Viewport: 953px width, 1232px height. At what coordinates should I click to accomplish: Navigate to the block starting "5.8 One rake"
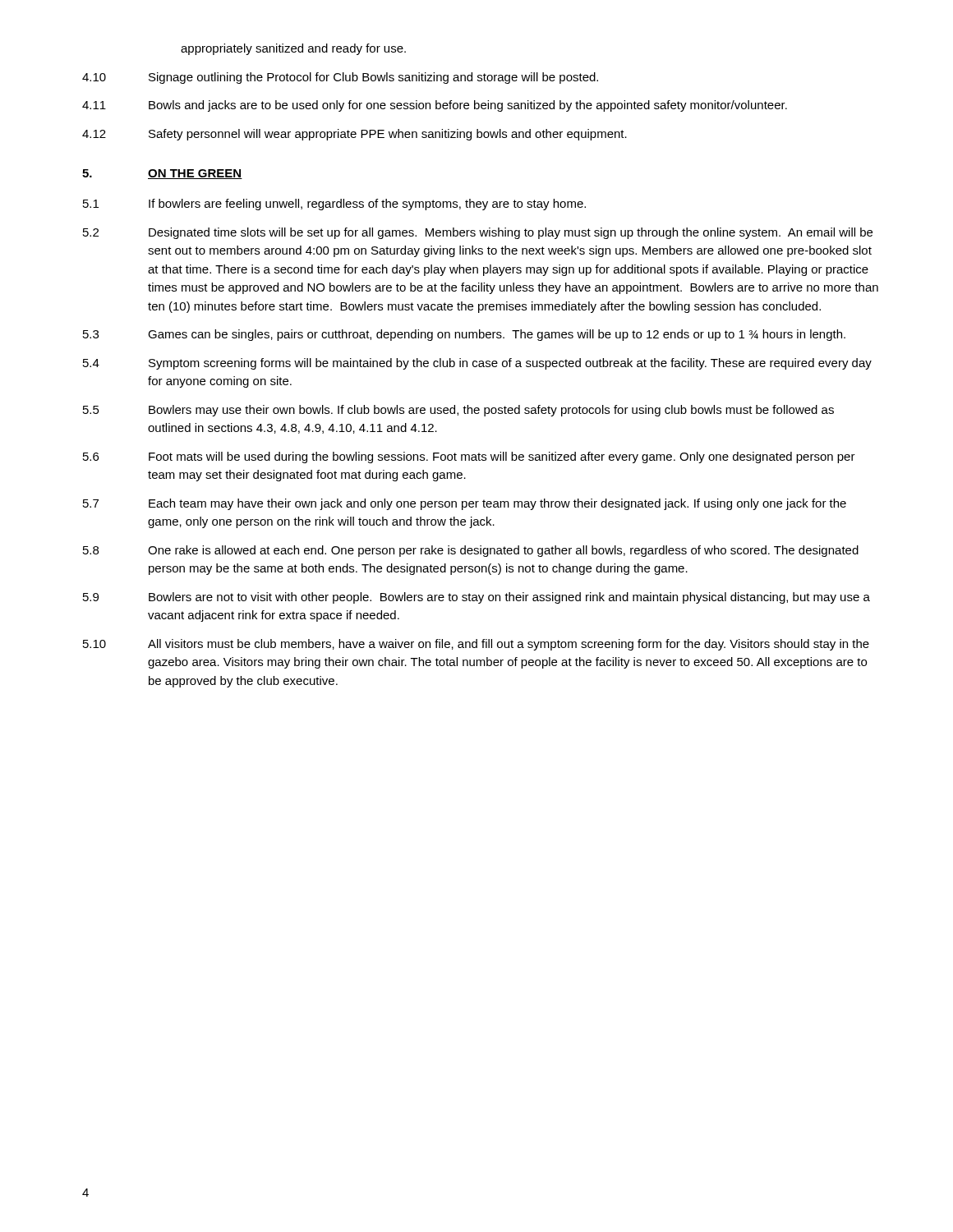pyautogui.click(x=481, y=559)
